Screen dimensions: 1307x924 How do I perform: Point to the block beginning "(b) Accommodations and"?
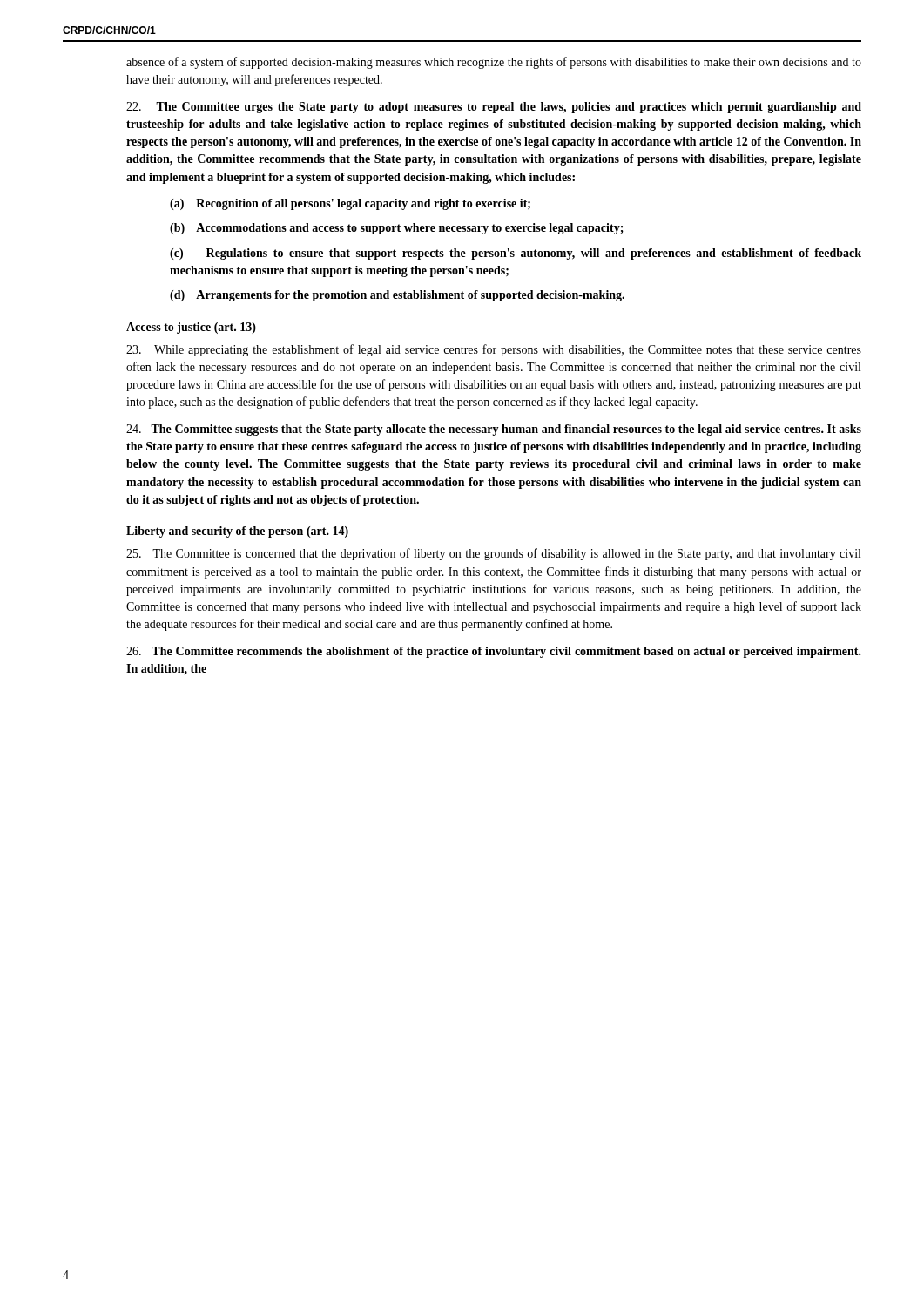click(397, 228)
